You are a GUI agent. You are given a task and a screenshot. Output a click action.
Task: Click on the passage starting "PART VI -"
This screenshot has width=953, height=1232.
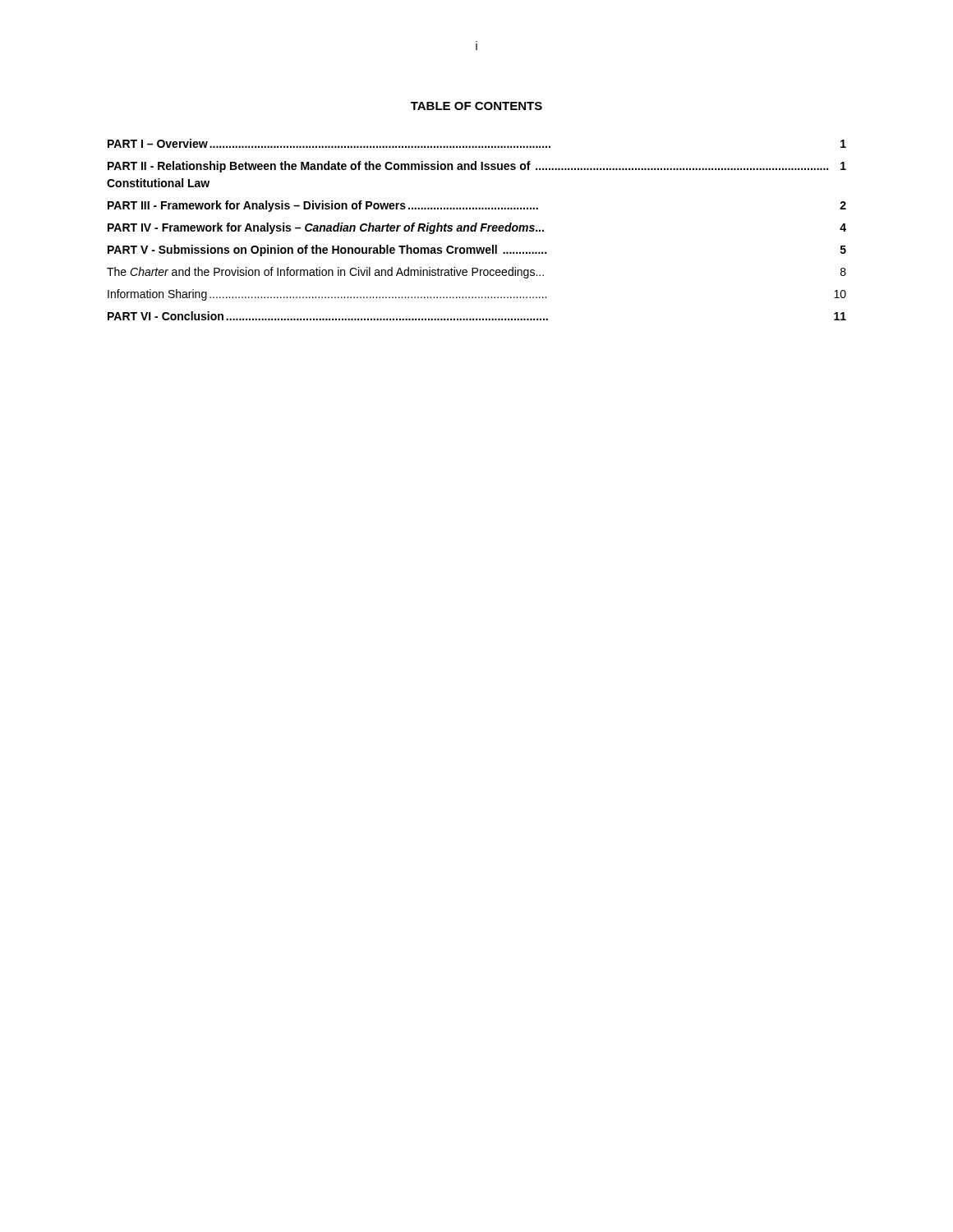point(476,317)
